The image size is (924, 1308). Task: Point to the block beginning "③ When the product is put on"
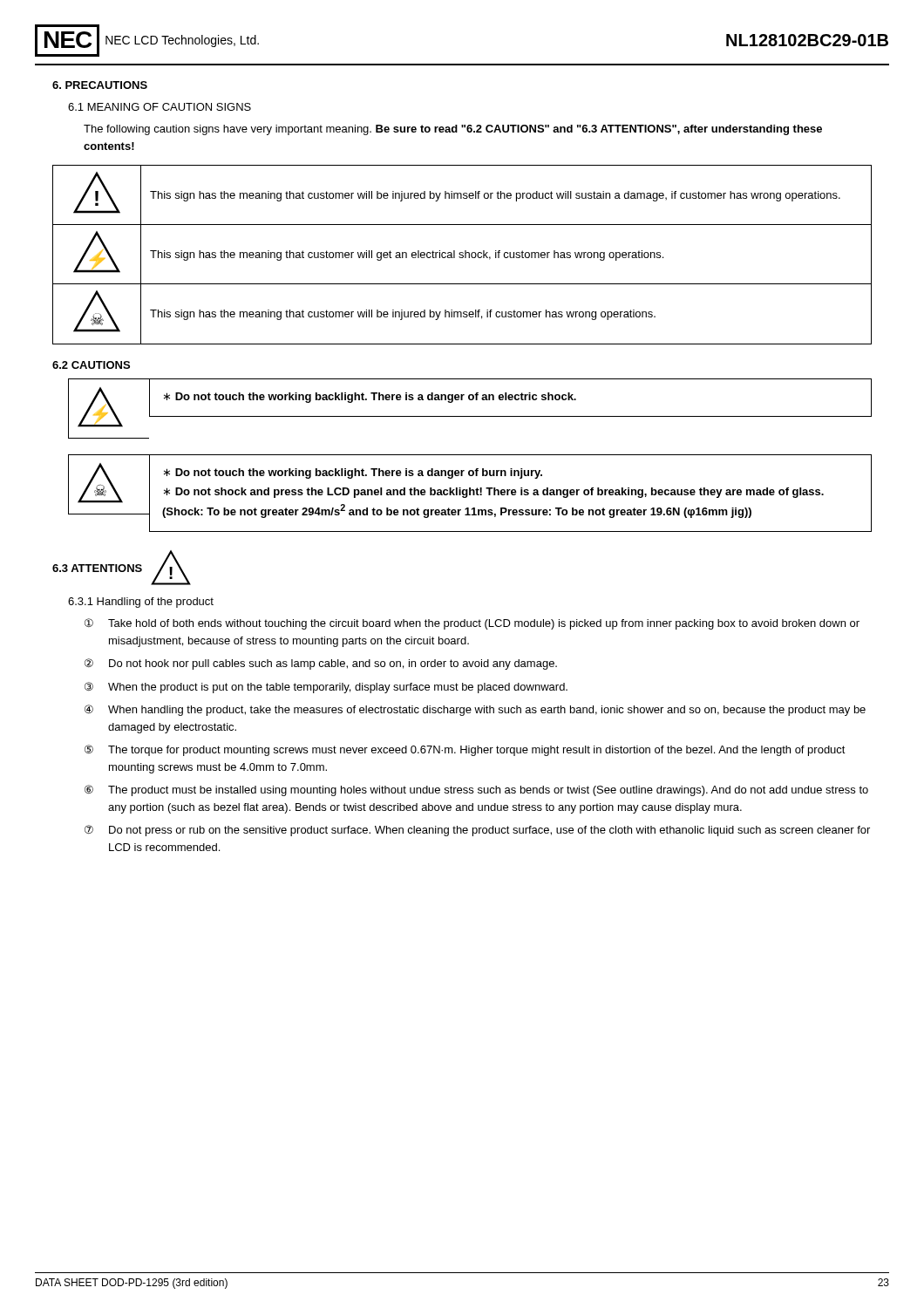pyautogui.click(x=478, y=687)
